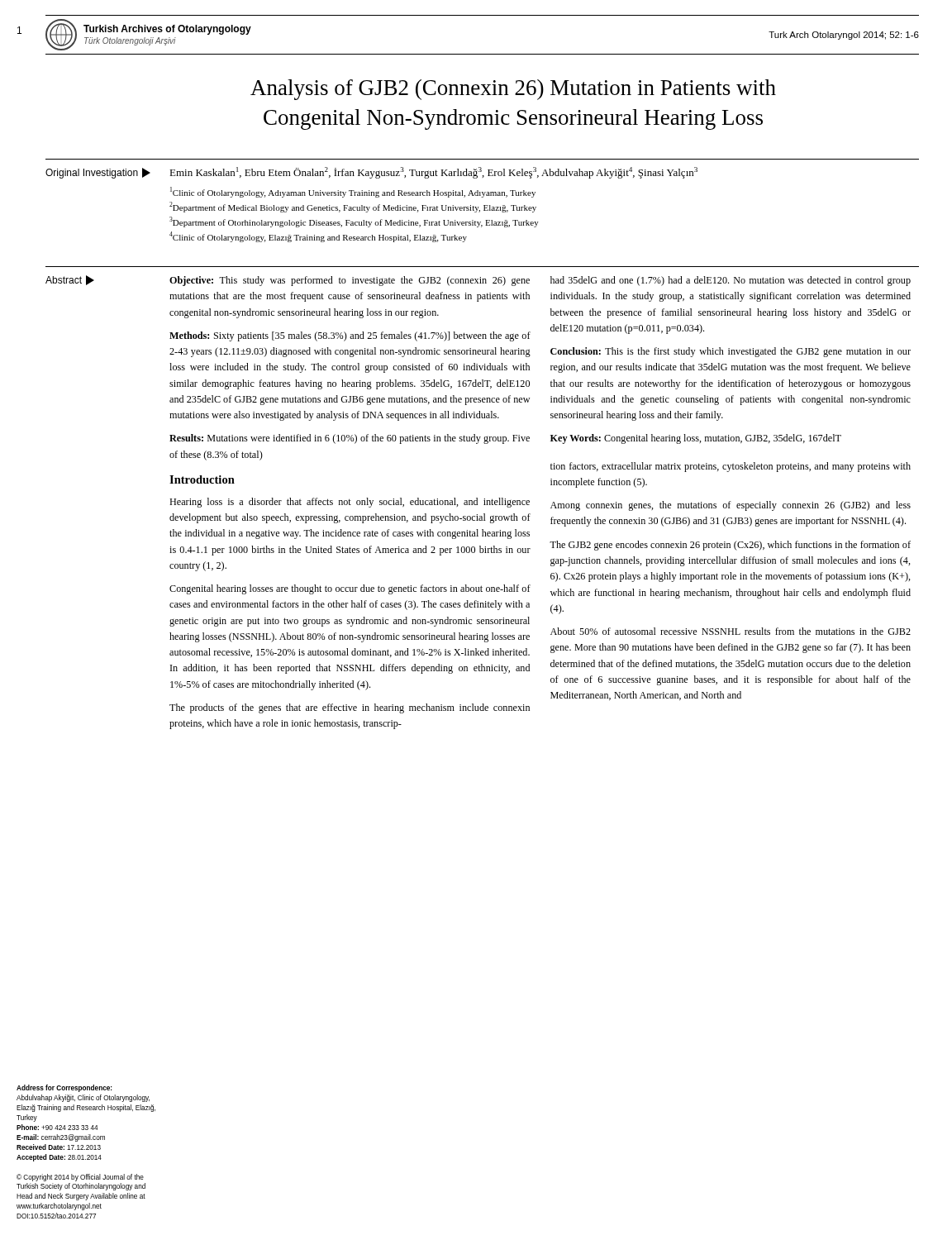Find the block starting "had 35delG and one (1.7%) had a delE120."
The height and width of the screenshot is (1240, 952).
pos(730,304)
